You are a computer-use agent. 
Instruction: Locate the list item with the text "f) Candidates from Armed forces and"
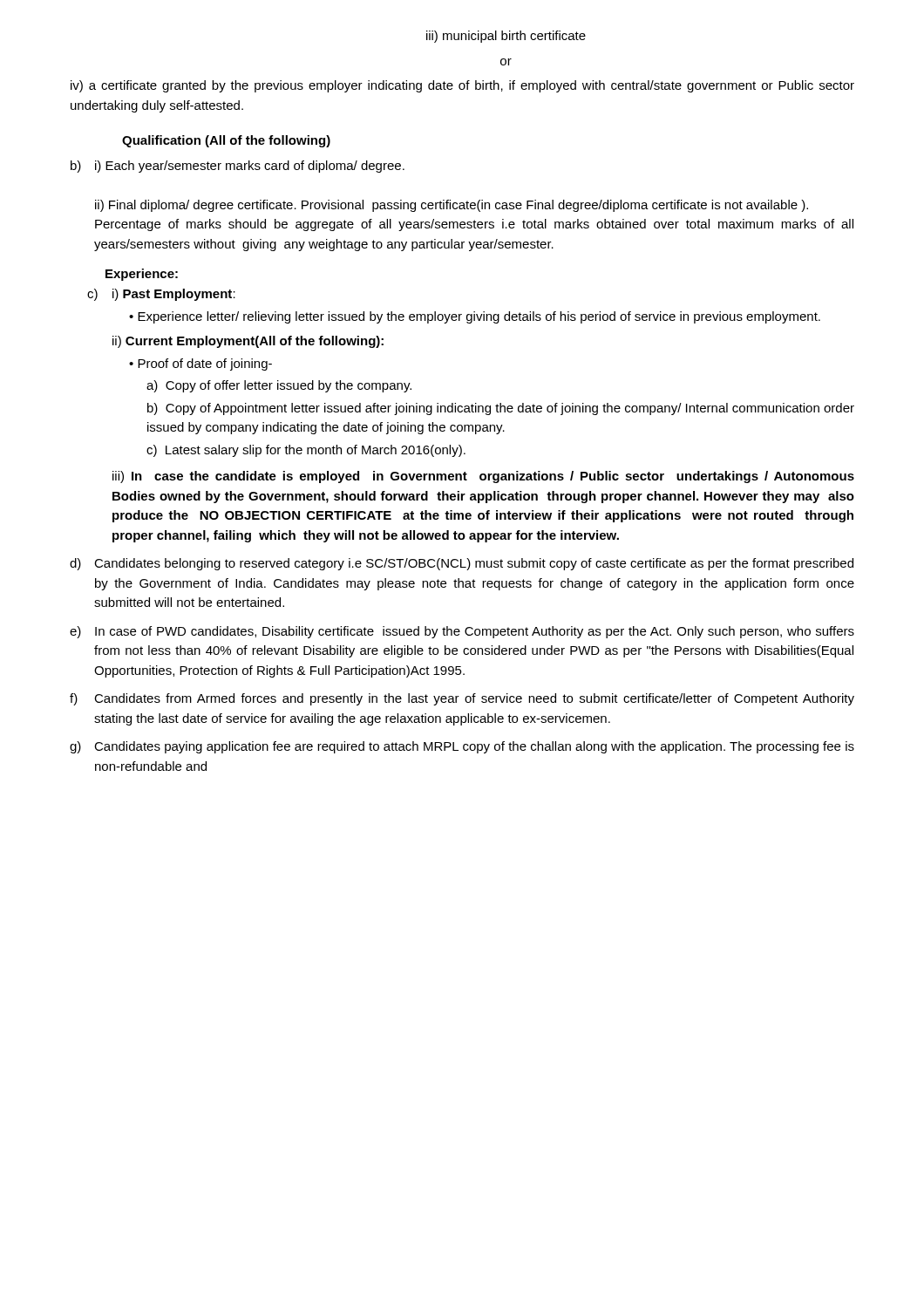click(x=462, y=709)
